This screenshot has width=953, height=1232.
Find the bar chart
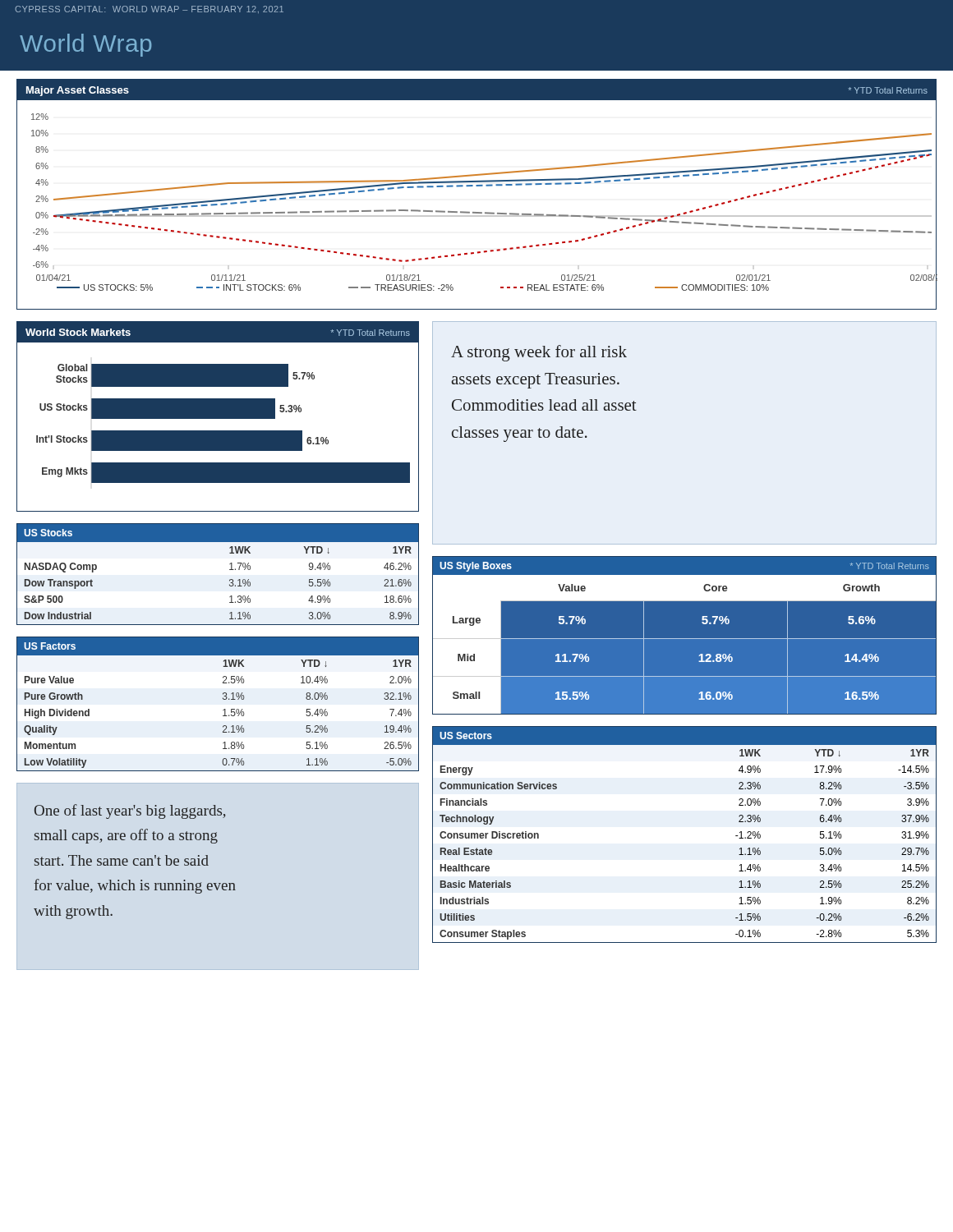(x=218, y=416)
